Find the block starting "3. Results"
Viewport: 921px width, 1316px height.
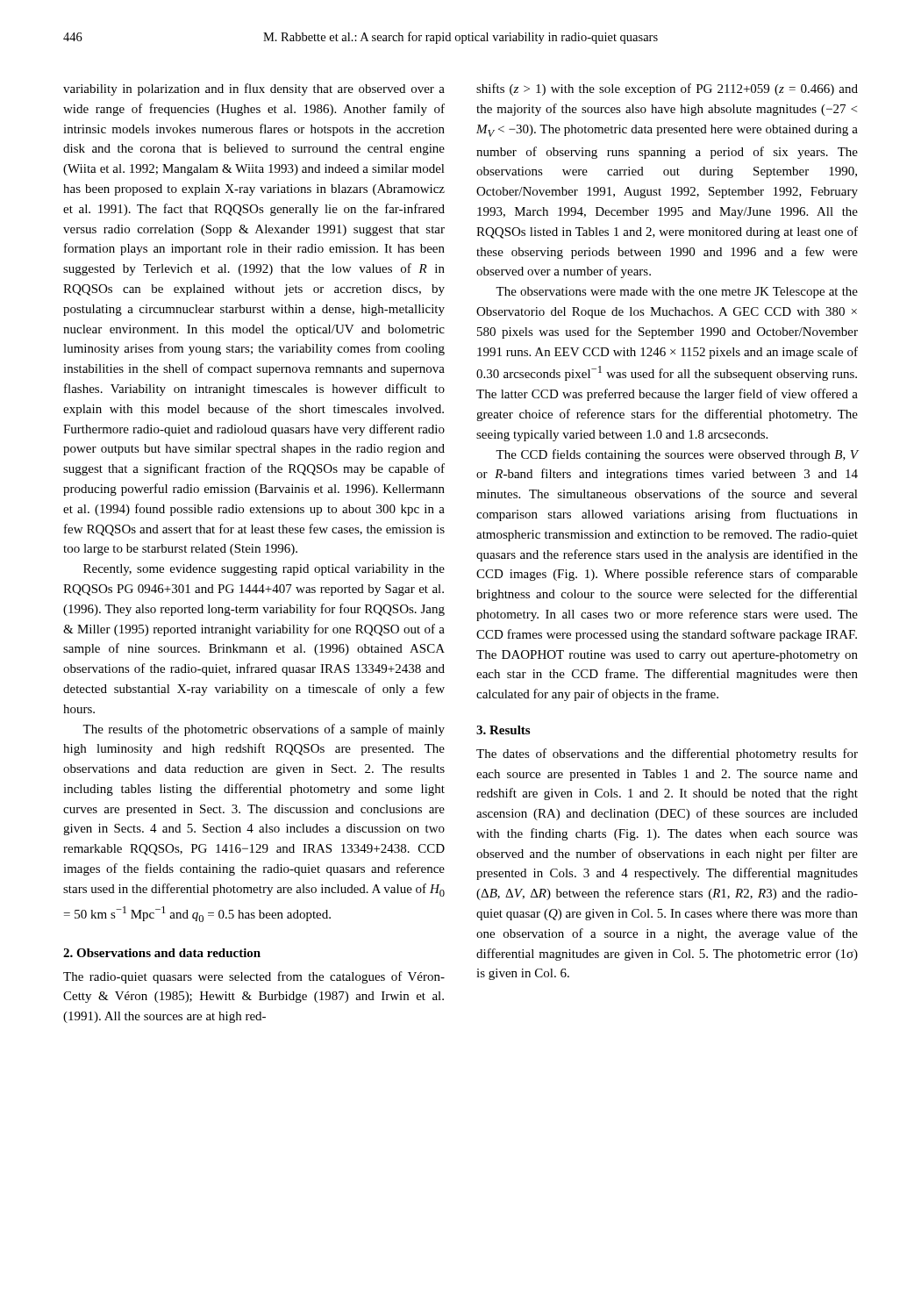click(503, 730)
